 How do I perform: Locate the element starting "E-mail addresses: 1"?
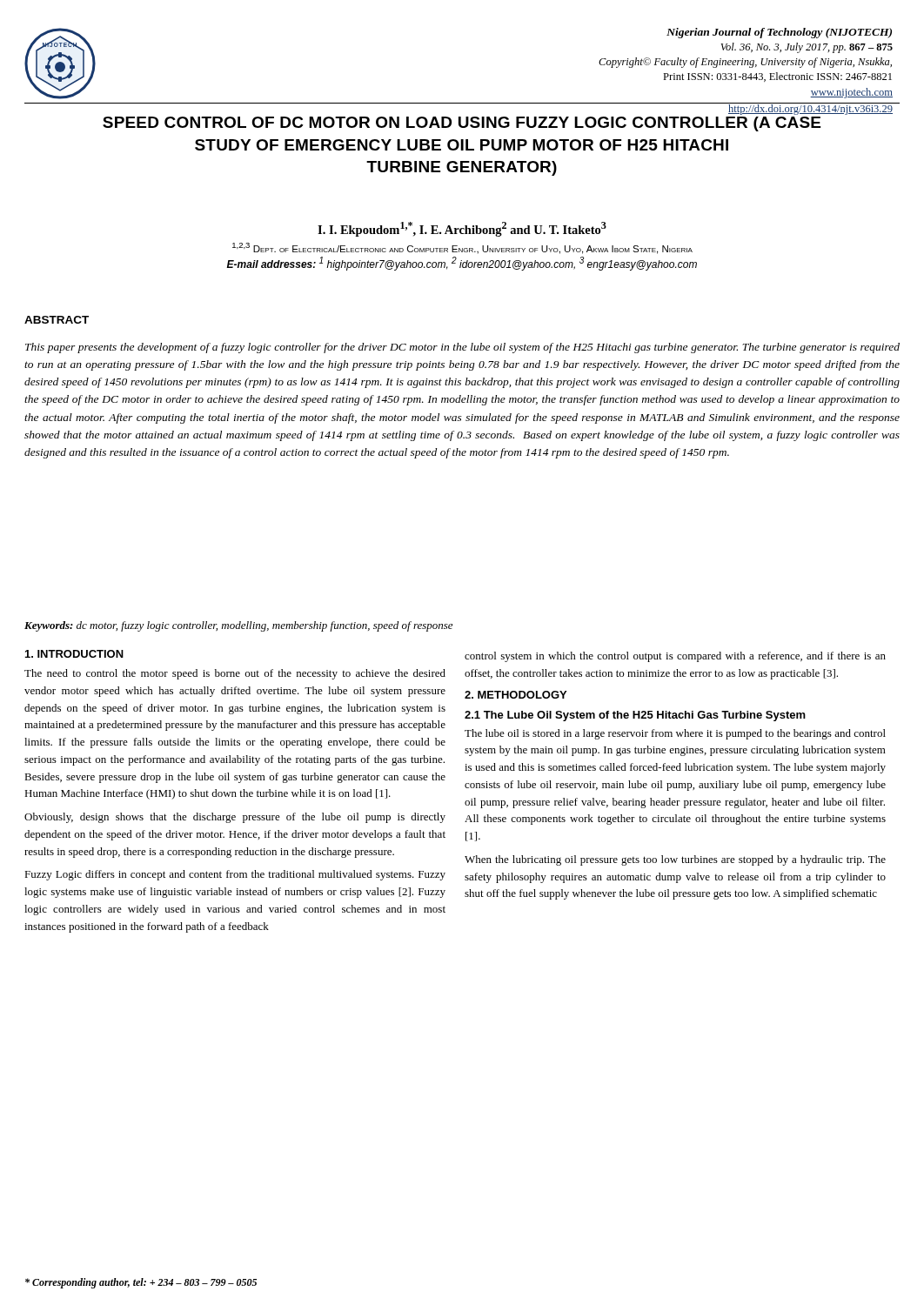[x=462, y=263]
